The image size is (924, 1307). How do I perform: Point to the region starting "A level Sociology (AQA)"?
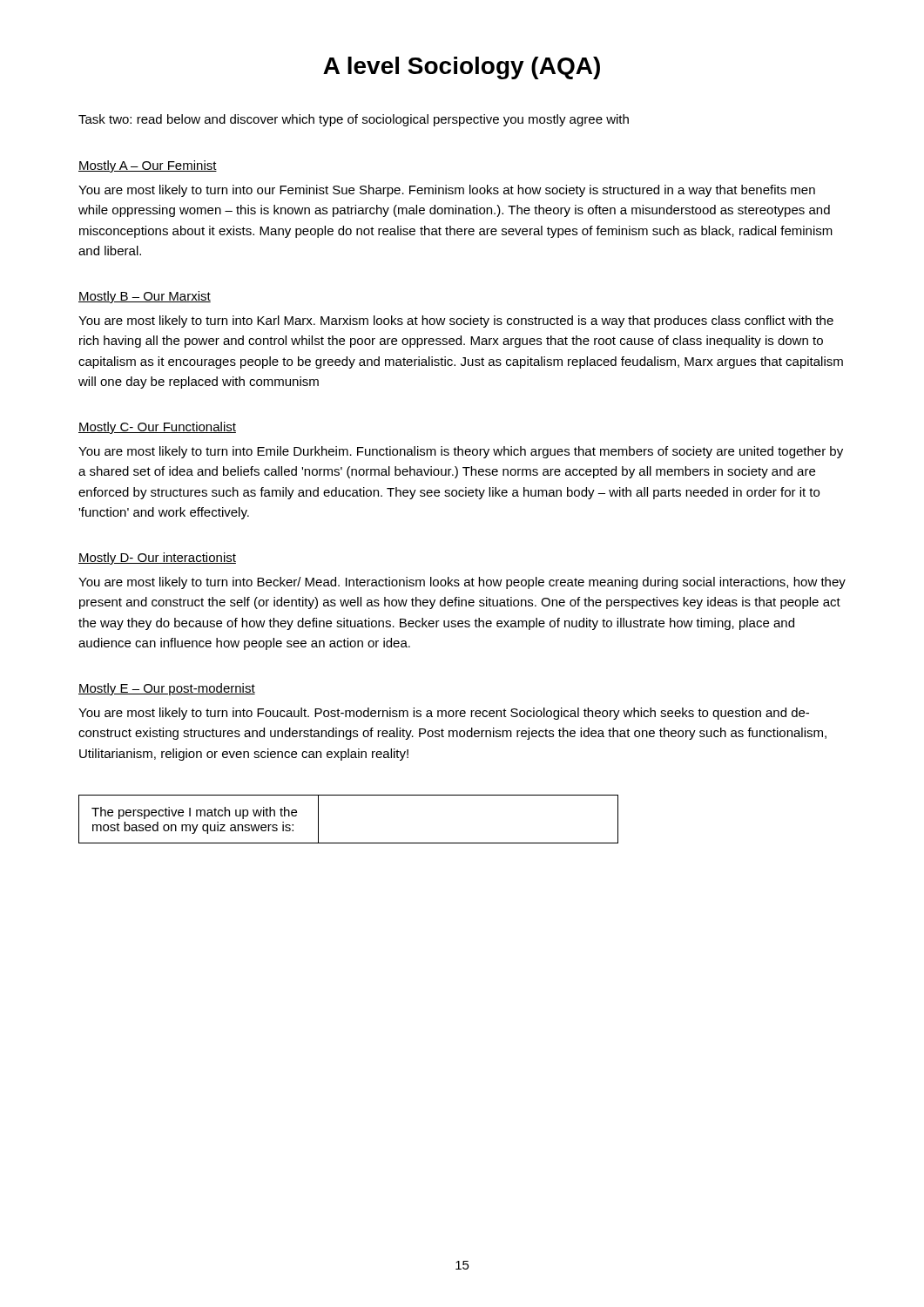coord(462,66)
